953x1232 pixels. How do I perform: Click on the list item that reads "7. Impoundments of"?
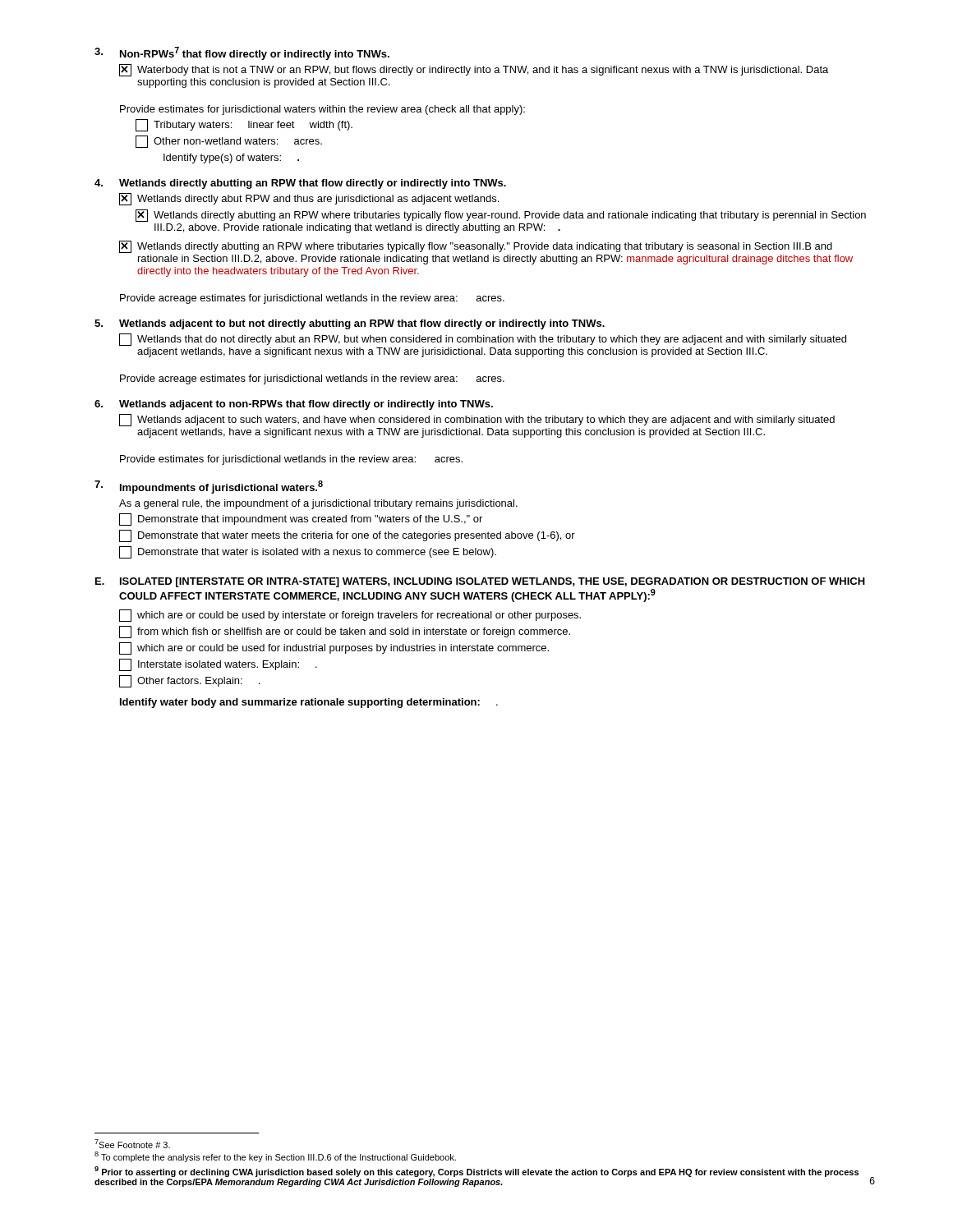[x=485, y=520]
